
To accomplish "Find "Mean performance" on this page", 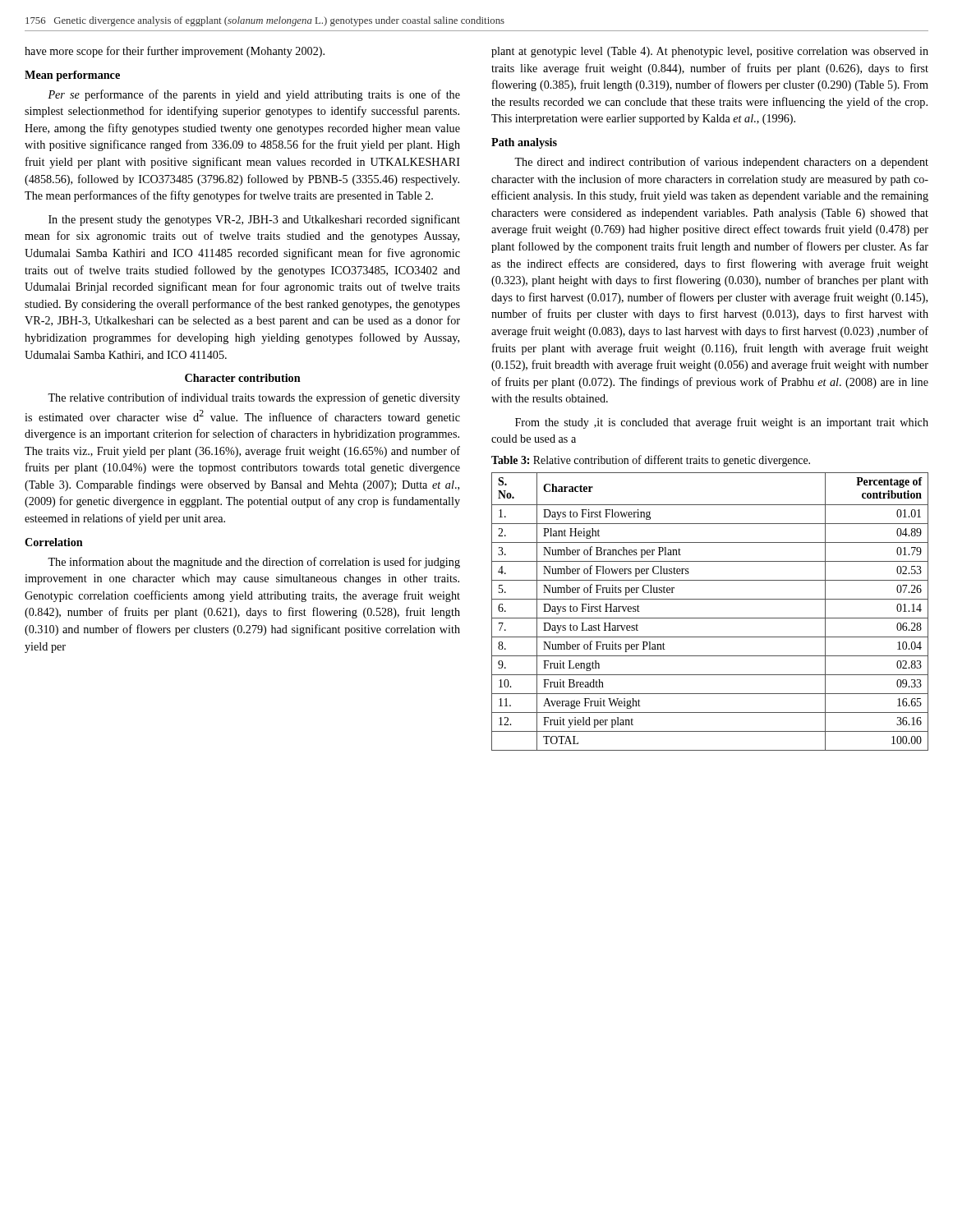I will pos(72,74).
